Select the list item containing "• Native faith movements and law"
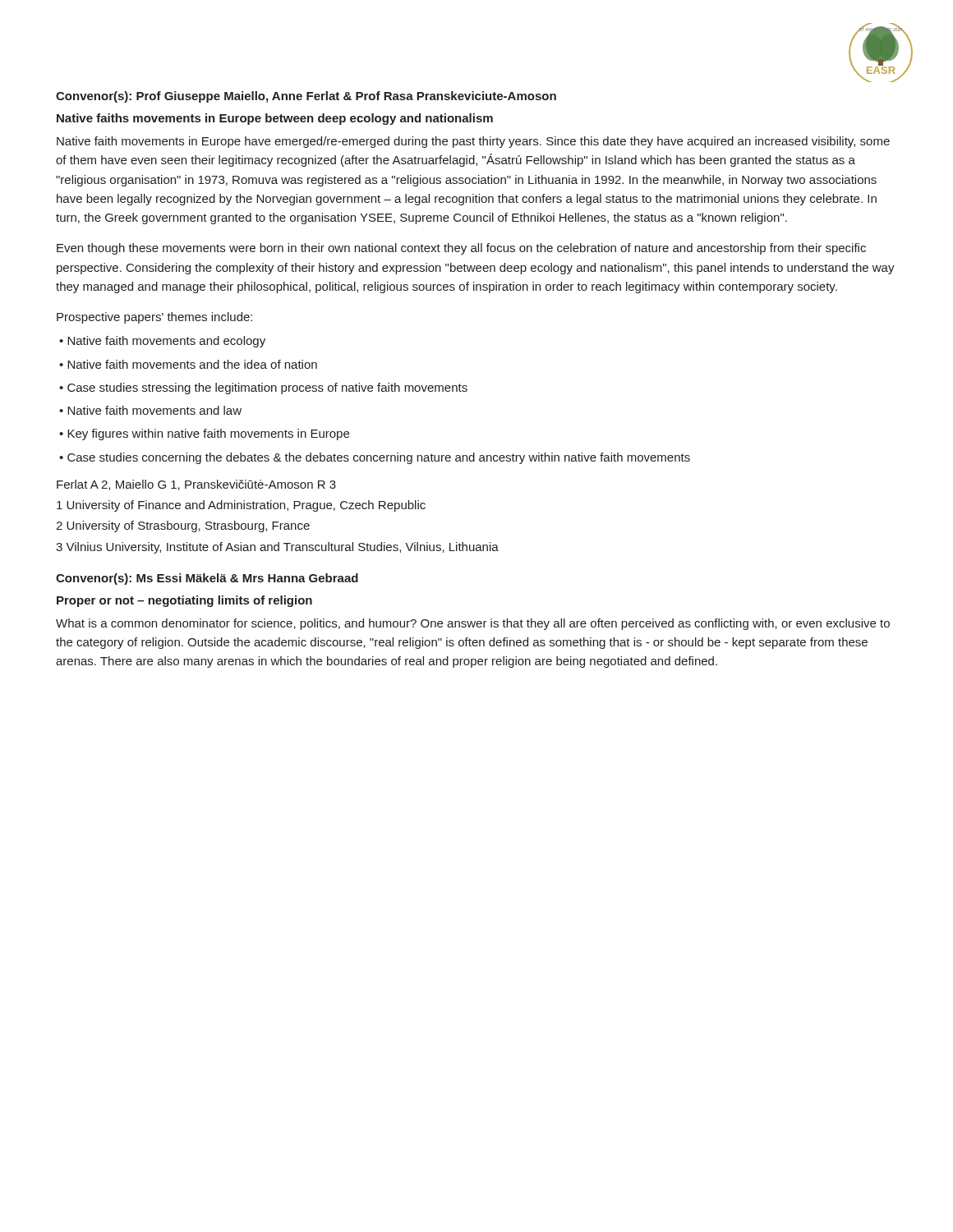The image size is (953, 1232). (150, 410)
